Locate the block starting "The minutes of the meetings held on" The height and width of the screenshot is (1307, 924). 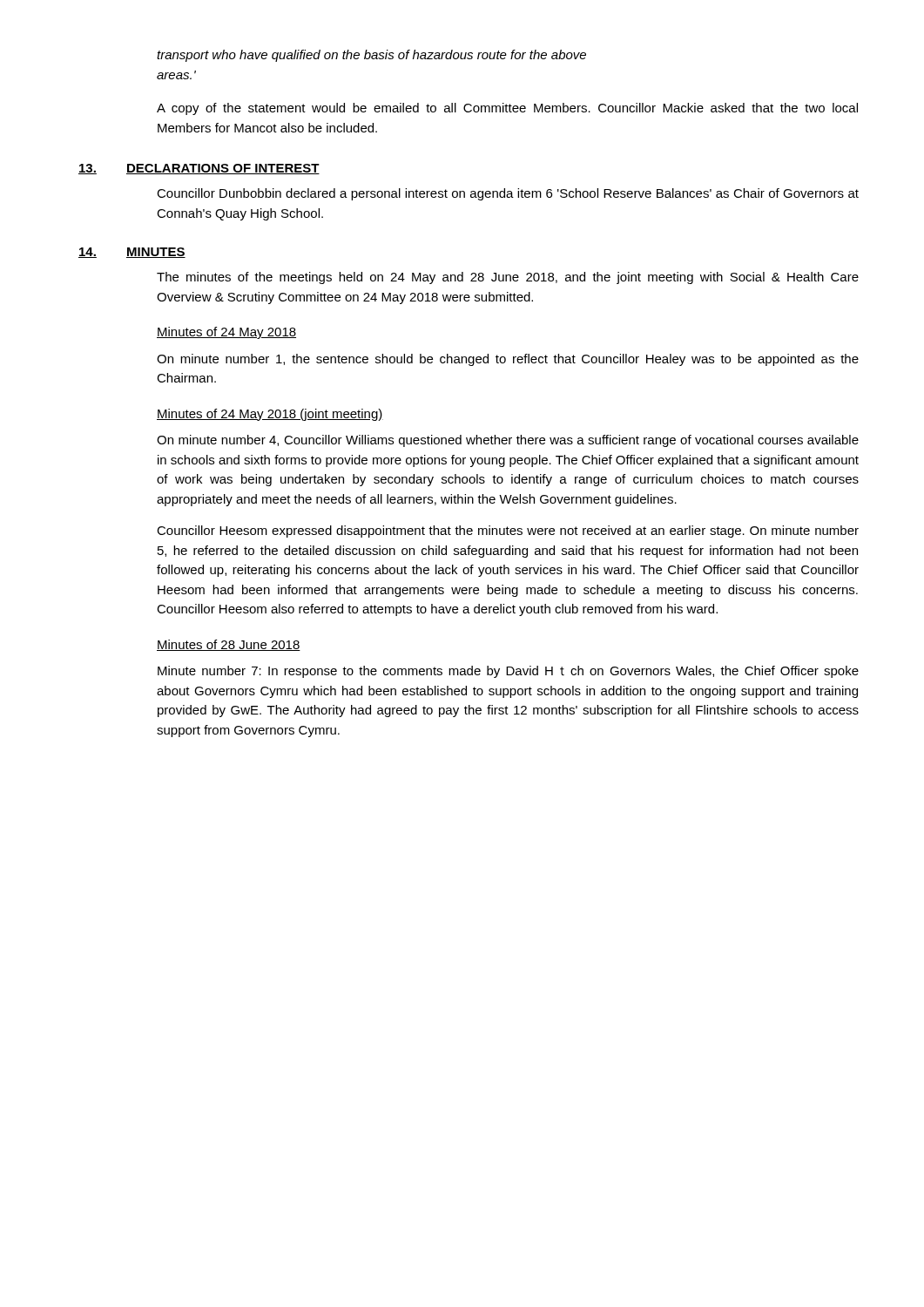(x=508, y=287)
